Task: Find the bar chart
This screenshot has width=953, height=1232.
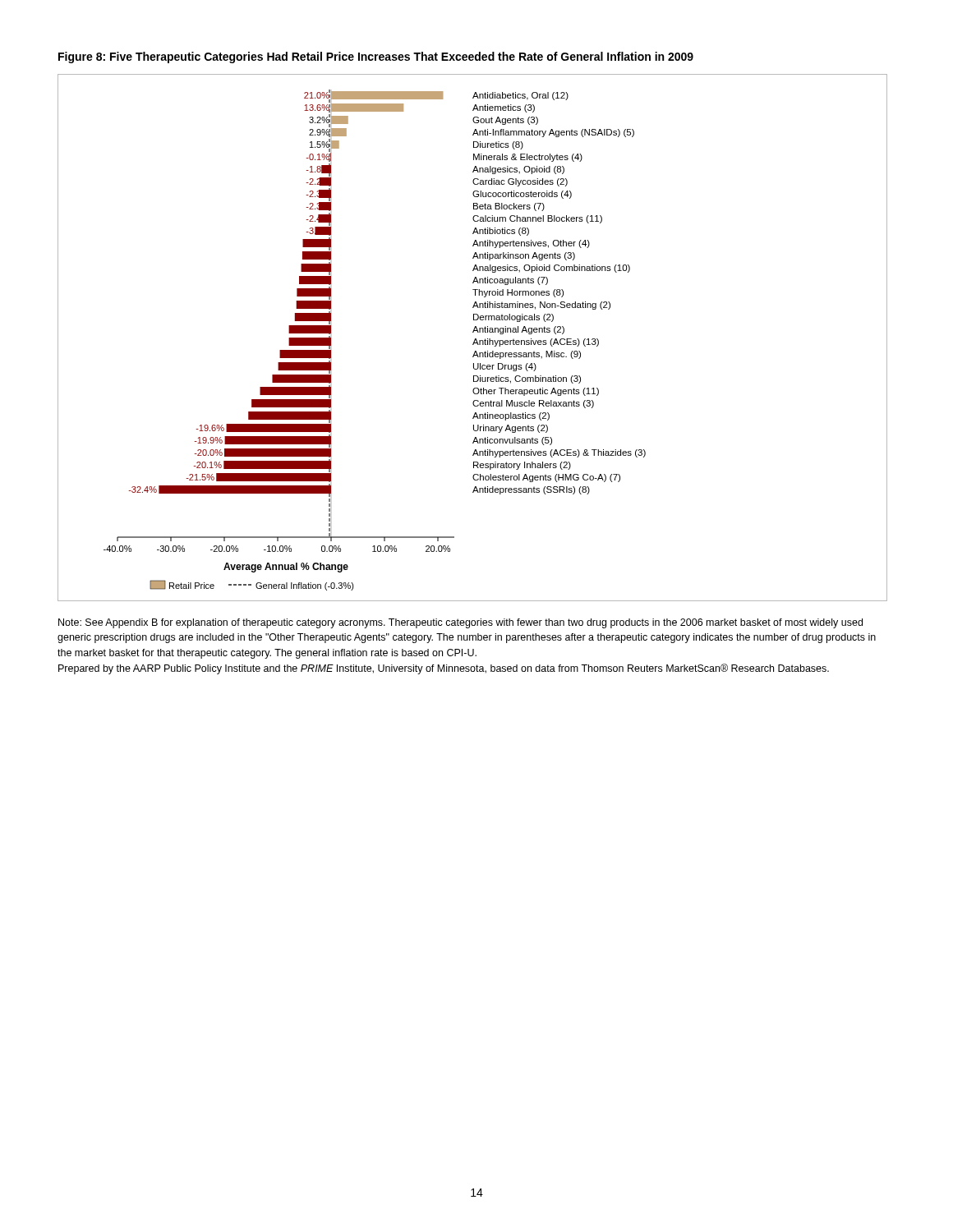Action: click(472, 337)
